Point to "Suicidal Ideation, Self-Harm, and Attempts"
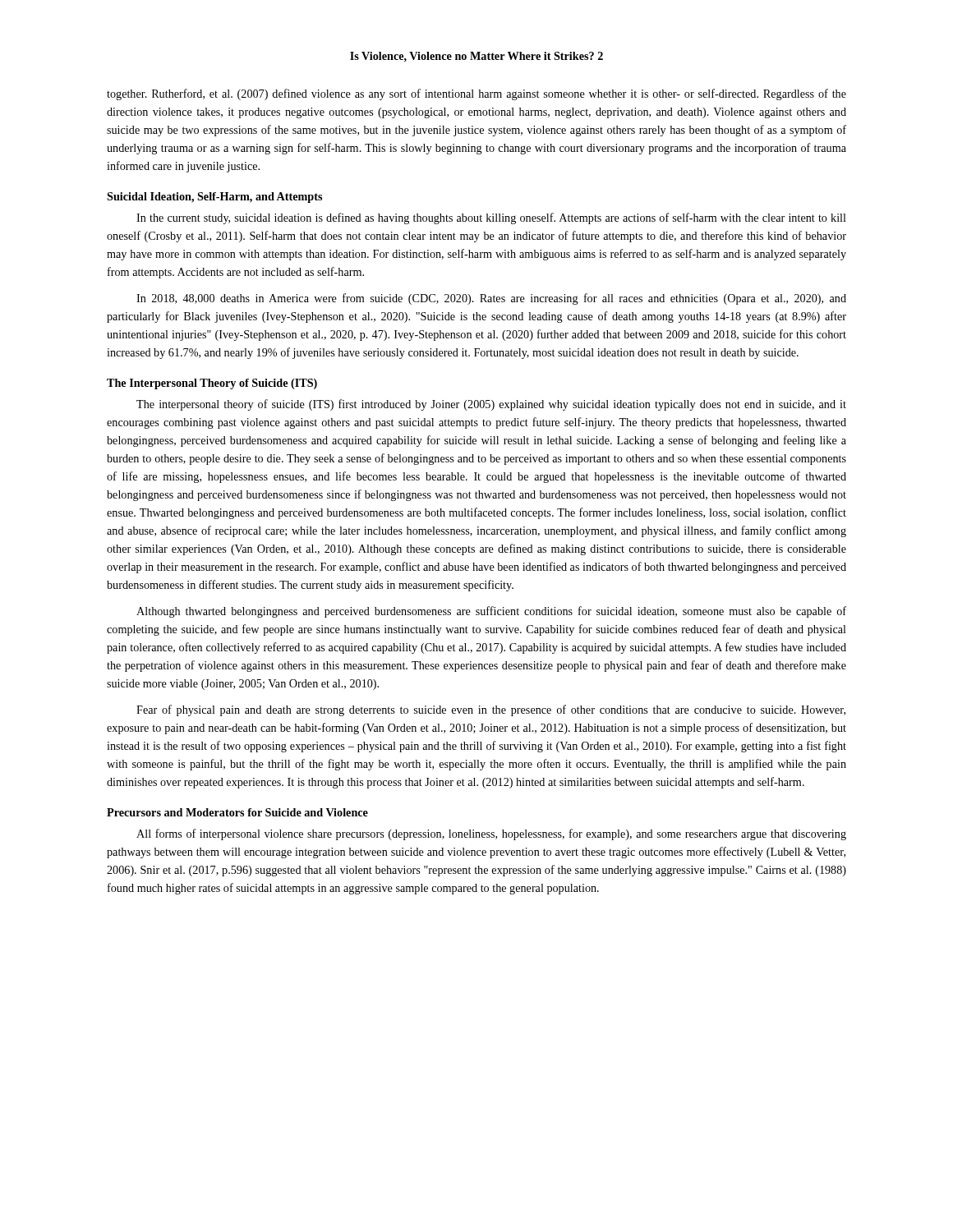953x1232 pixels. 215,196
